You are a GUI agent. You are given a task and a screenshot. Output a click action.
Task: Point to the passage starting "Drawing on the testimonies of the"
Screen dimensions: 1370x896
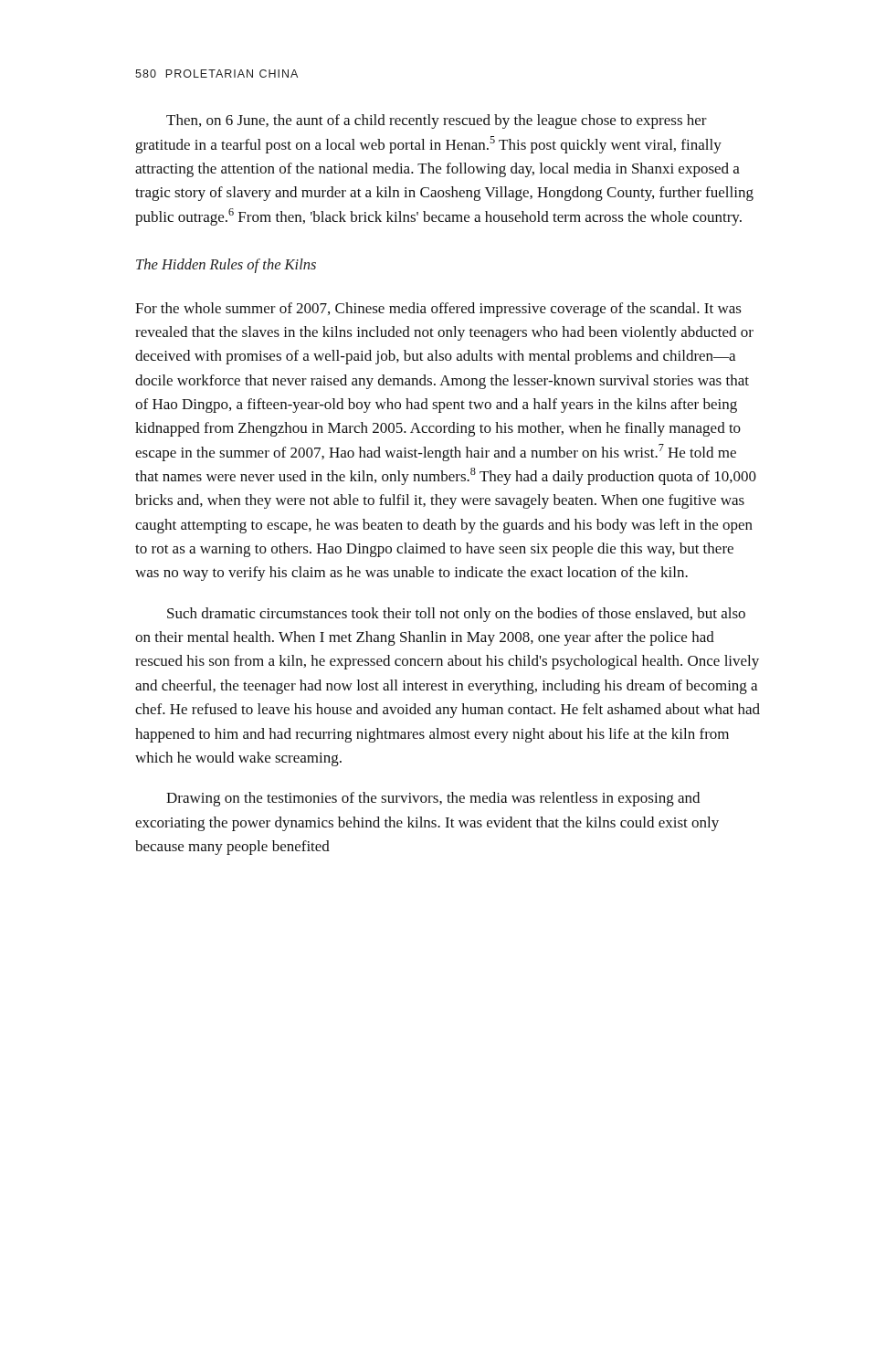pyautogui.click(x=427, y=822)
